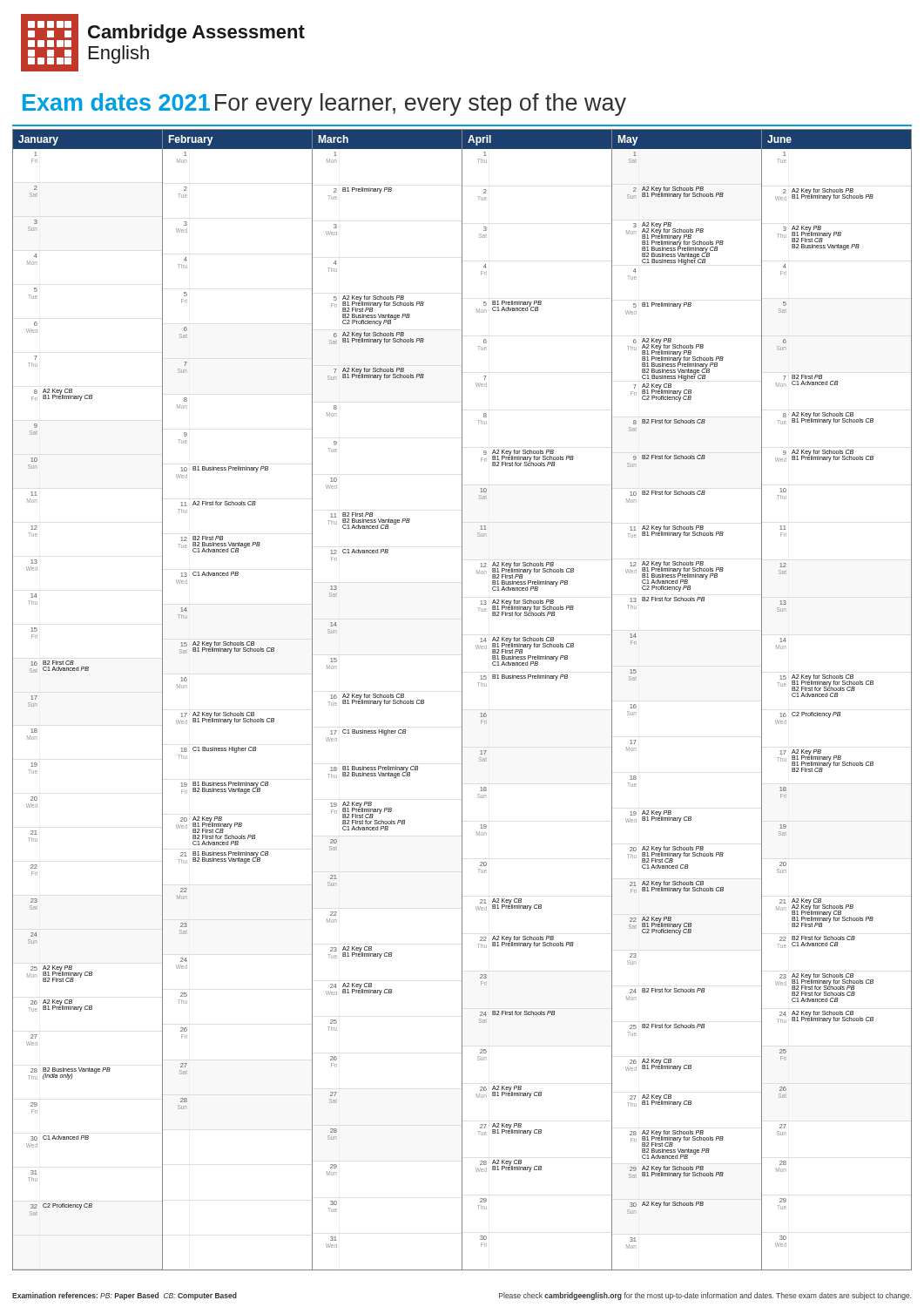Locate a table

(x=462, y=700)
